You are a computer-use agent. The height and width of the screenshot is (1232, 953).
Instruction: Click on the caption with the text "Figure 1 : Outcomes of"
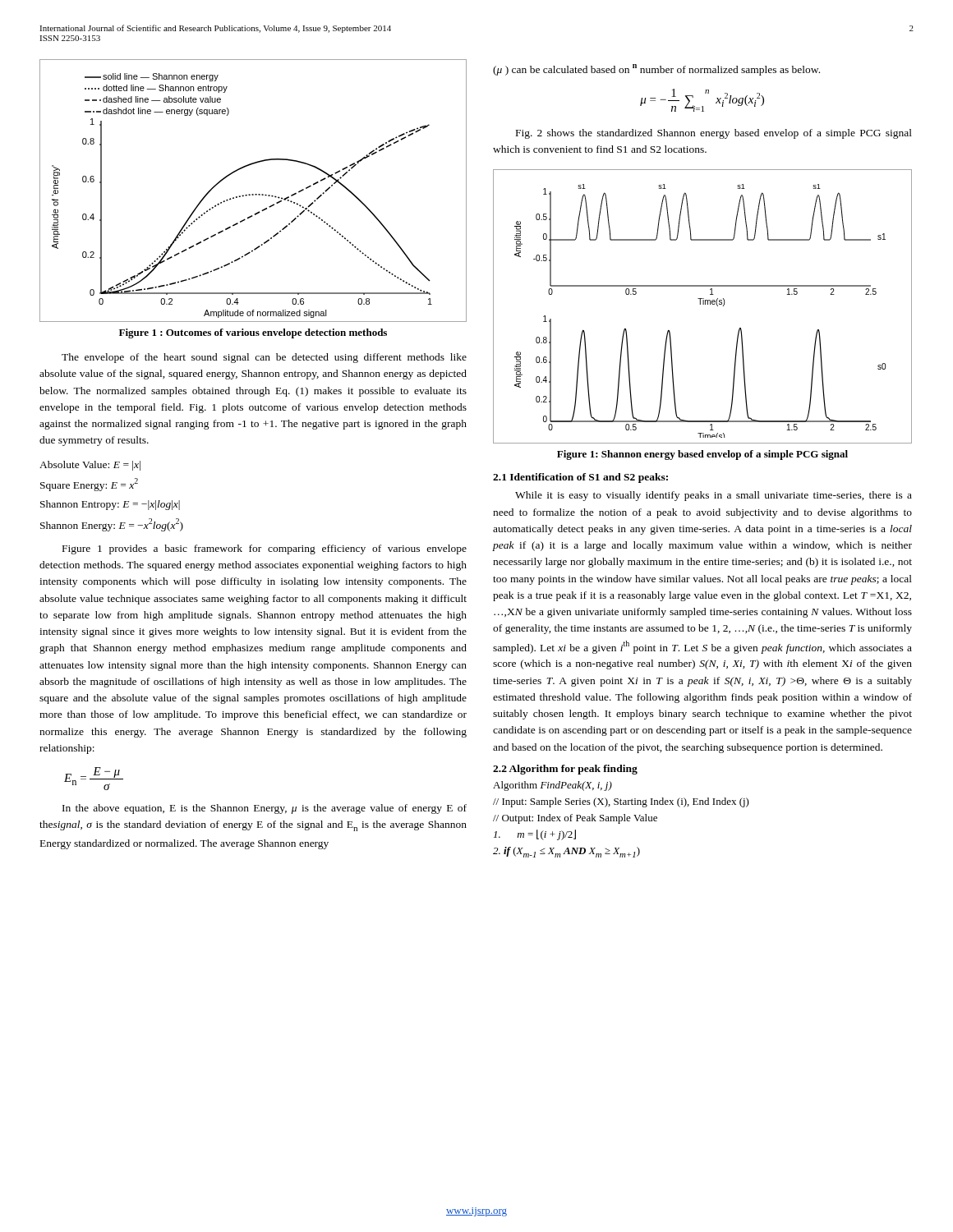253,332
